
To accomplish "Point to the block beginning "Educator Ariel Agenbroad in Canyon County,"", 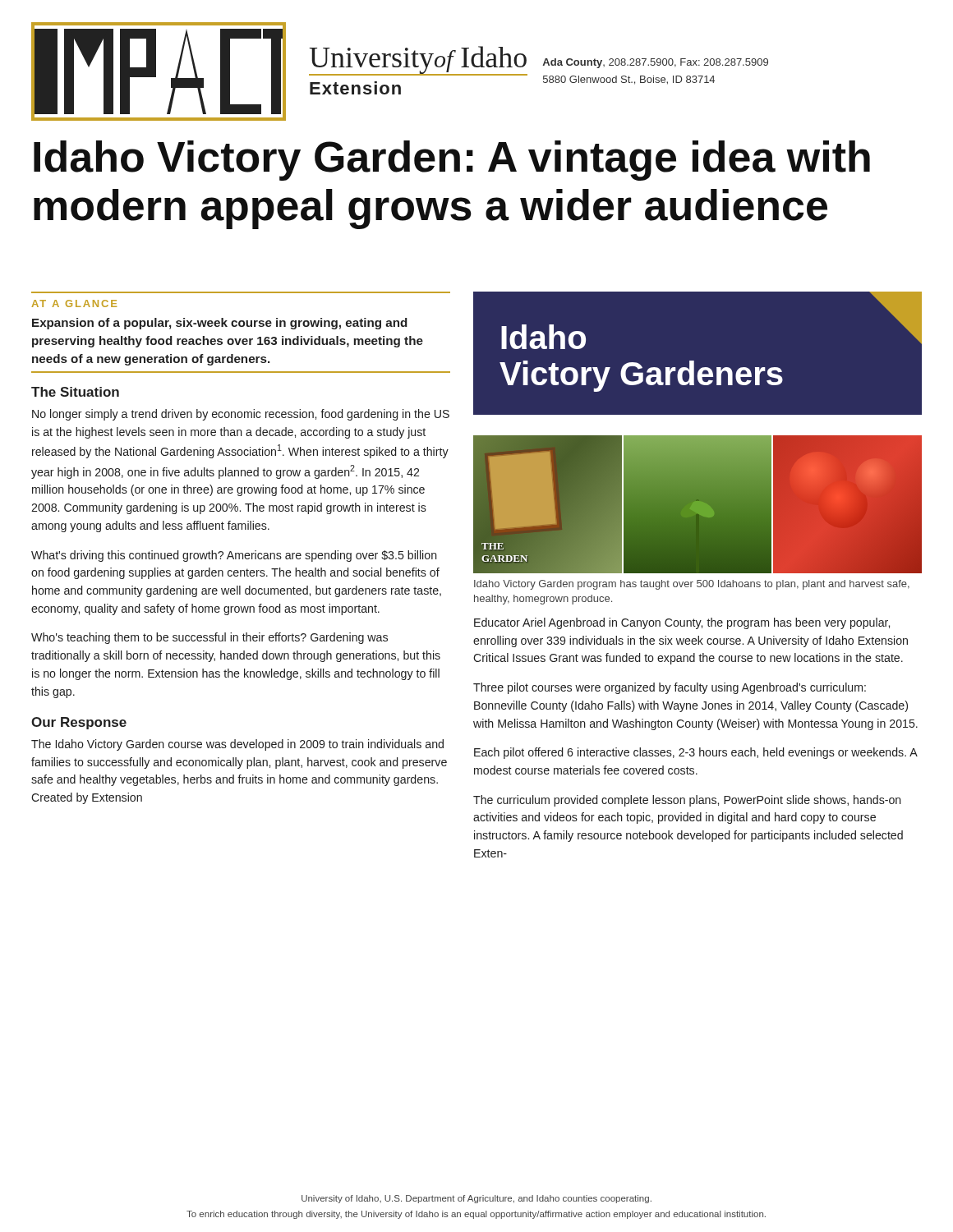I will coord(698,739).
